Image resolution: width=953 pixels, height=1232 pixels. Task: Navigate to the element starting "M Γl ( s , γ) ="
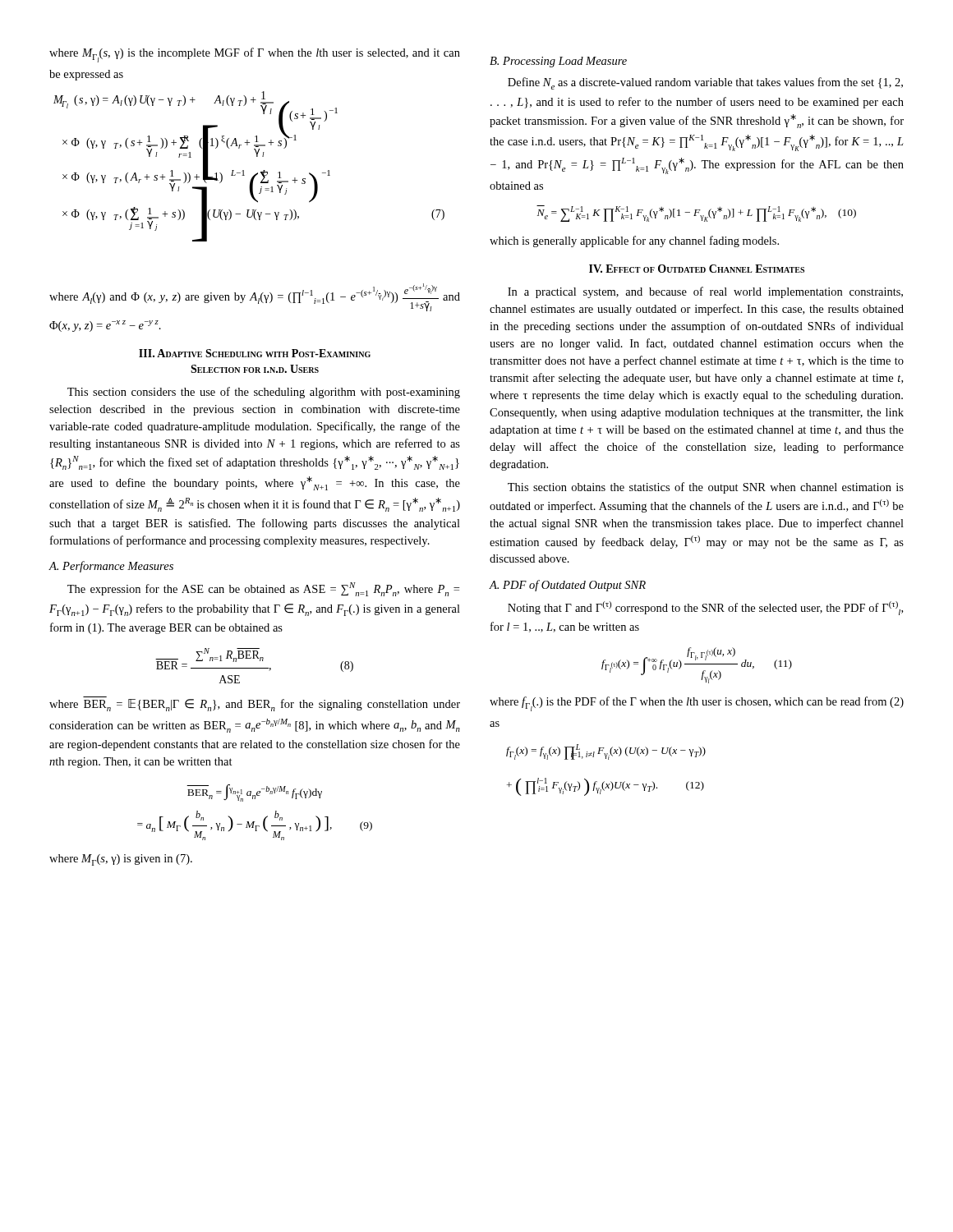[255, 183]
